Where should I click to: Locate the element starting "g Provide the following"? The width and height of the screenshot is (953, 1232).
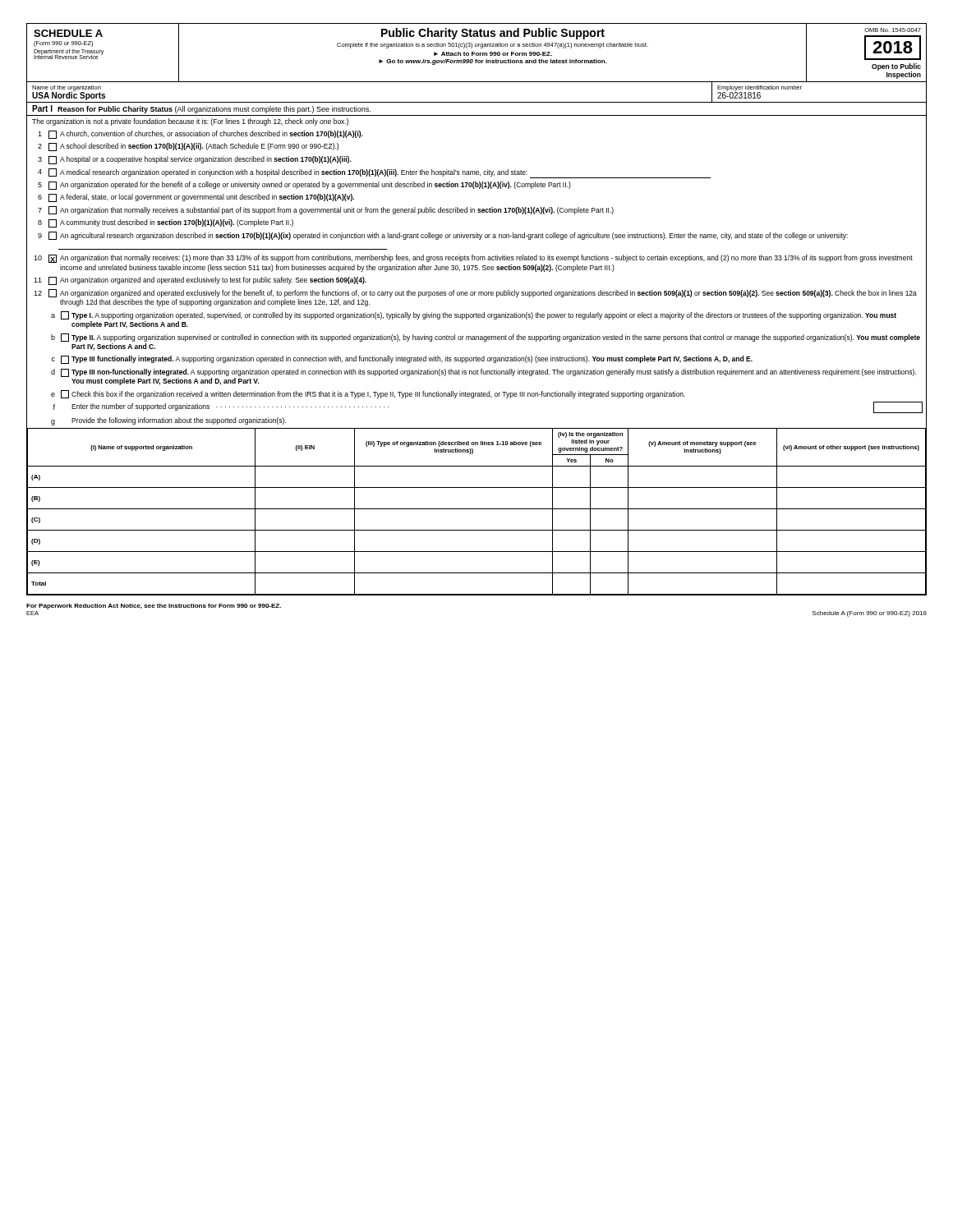point(476,421)
